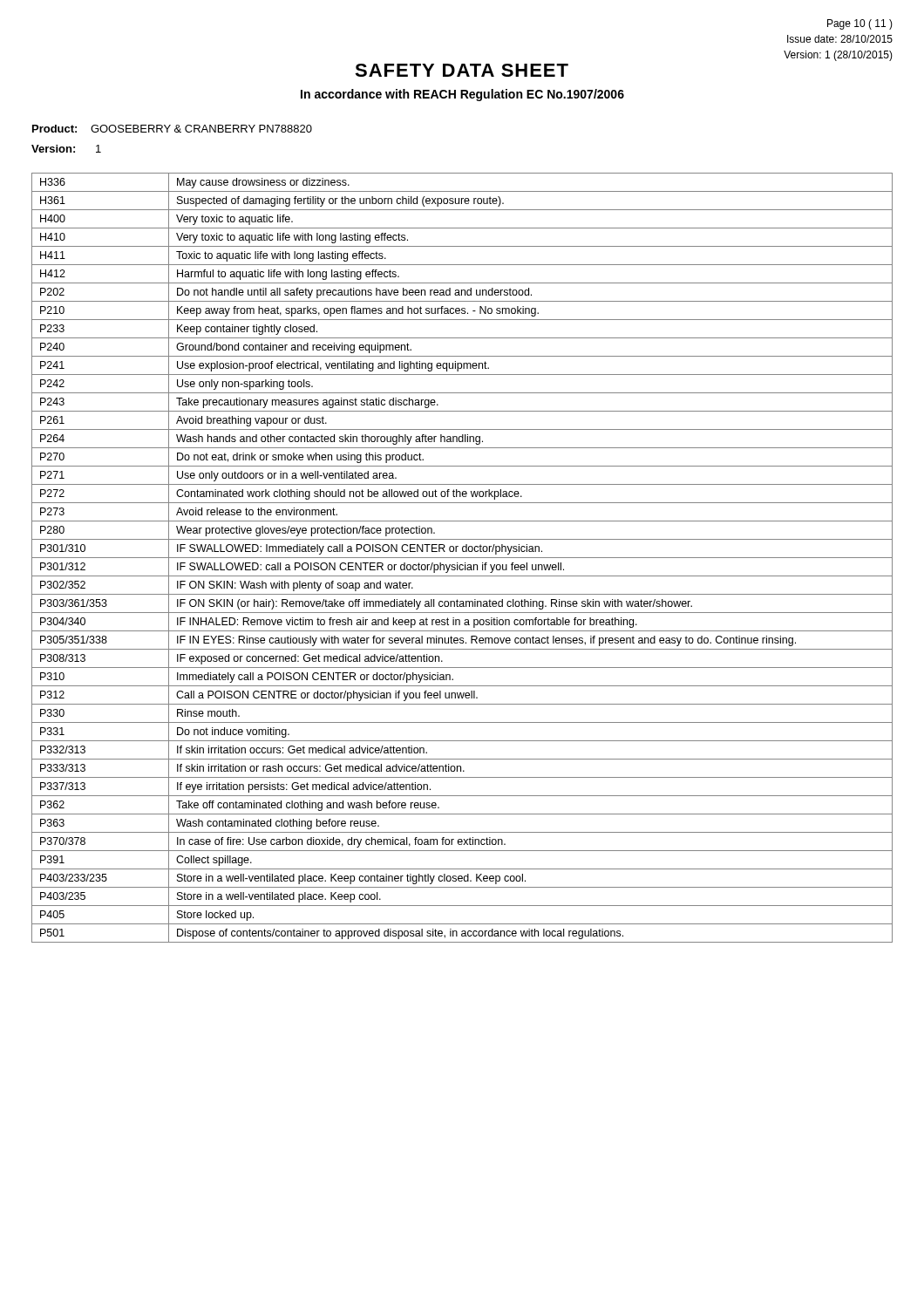Screen dimensions: 1308x924
Task: Click on the region starting "Version: 1"
Action: pos(66,149)
